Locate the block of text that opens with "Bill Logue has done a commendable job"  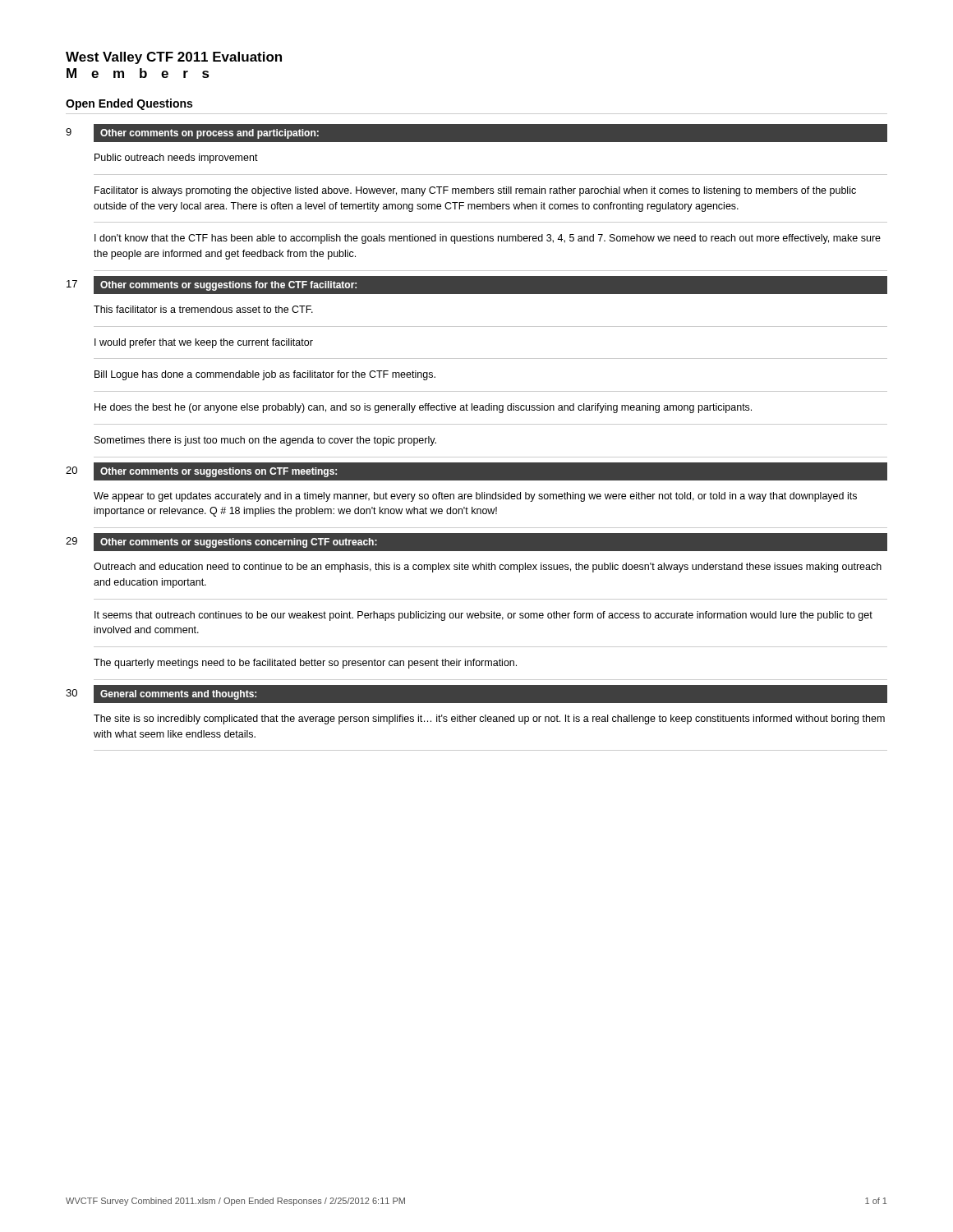pos(265,375)
